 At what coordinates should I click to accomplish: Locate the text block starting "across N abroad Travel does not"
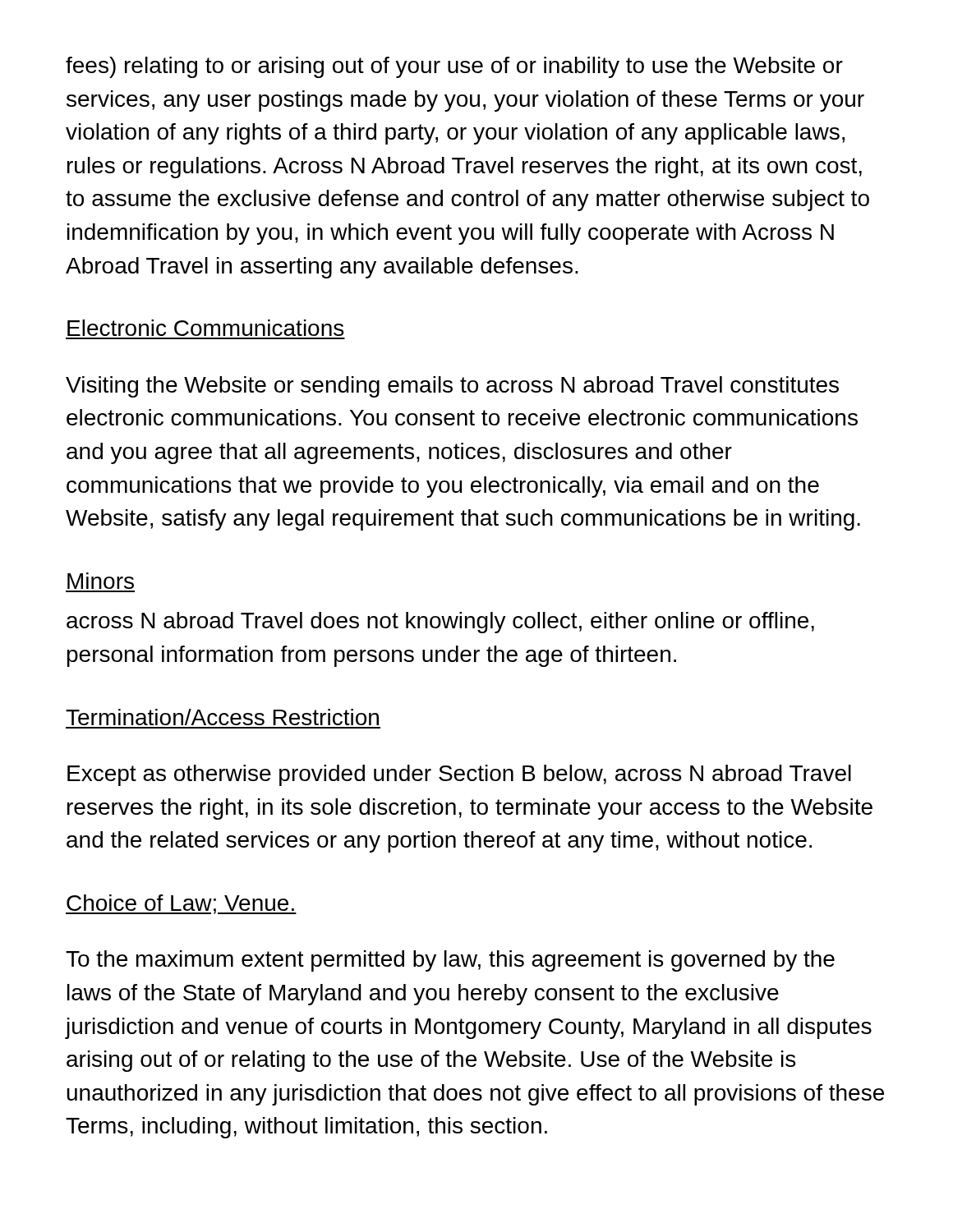(x=441, y=637)
